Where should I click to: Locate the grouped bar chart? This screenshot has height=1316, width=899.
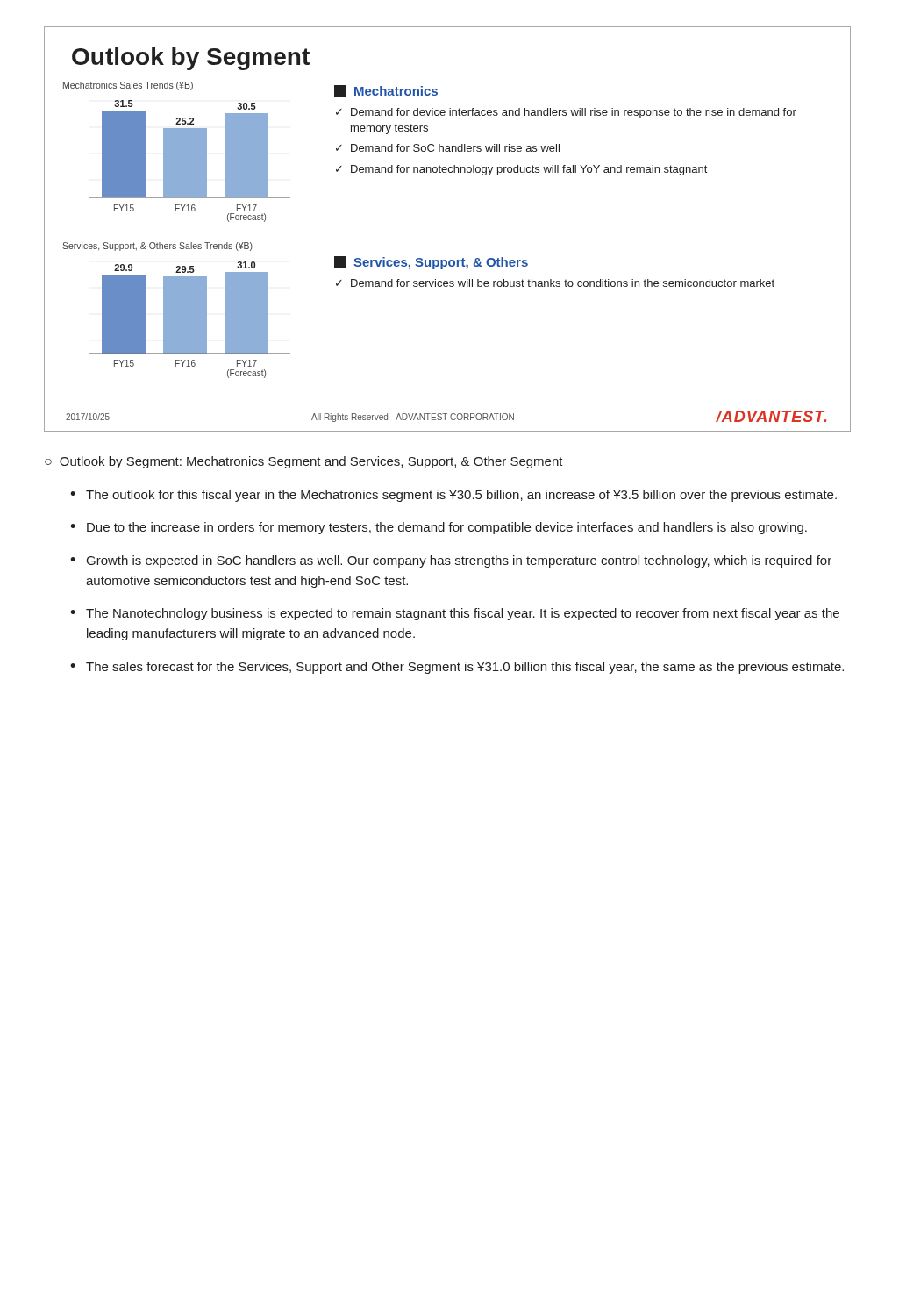447,229
